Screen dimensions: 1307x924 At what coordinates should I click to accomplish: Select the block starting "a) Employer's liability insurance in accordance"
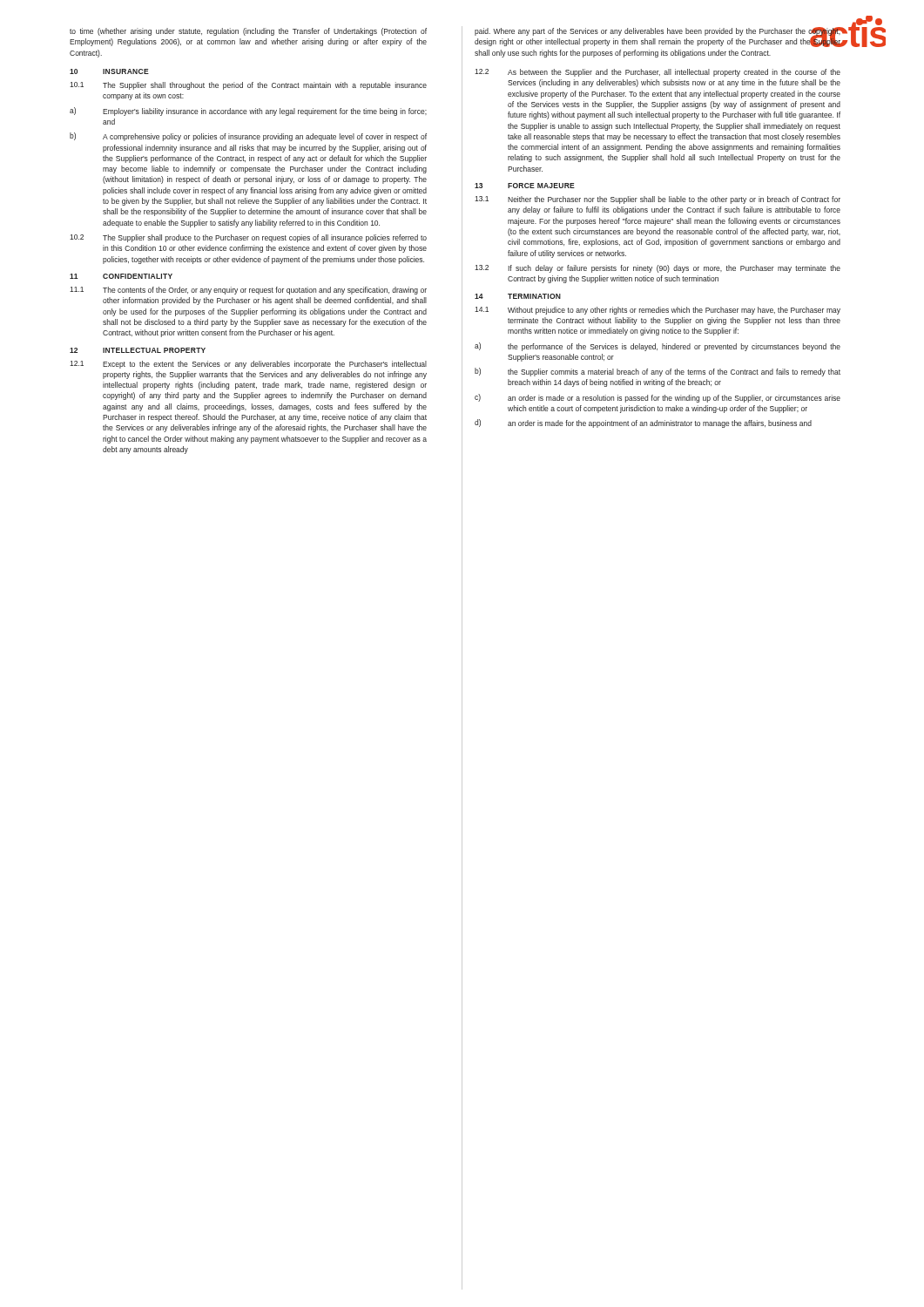pyautogui.click(x=248, y=117)
